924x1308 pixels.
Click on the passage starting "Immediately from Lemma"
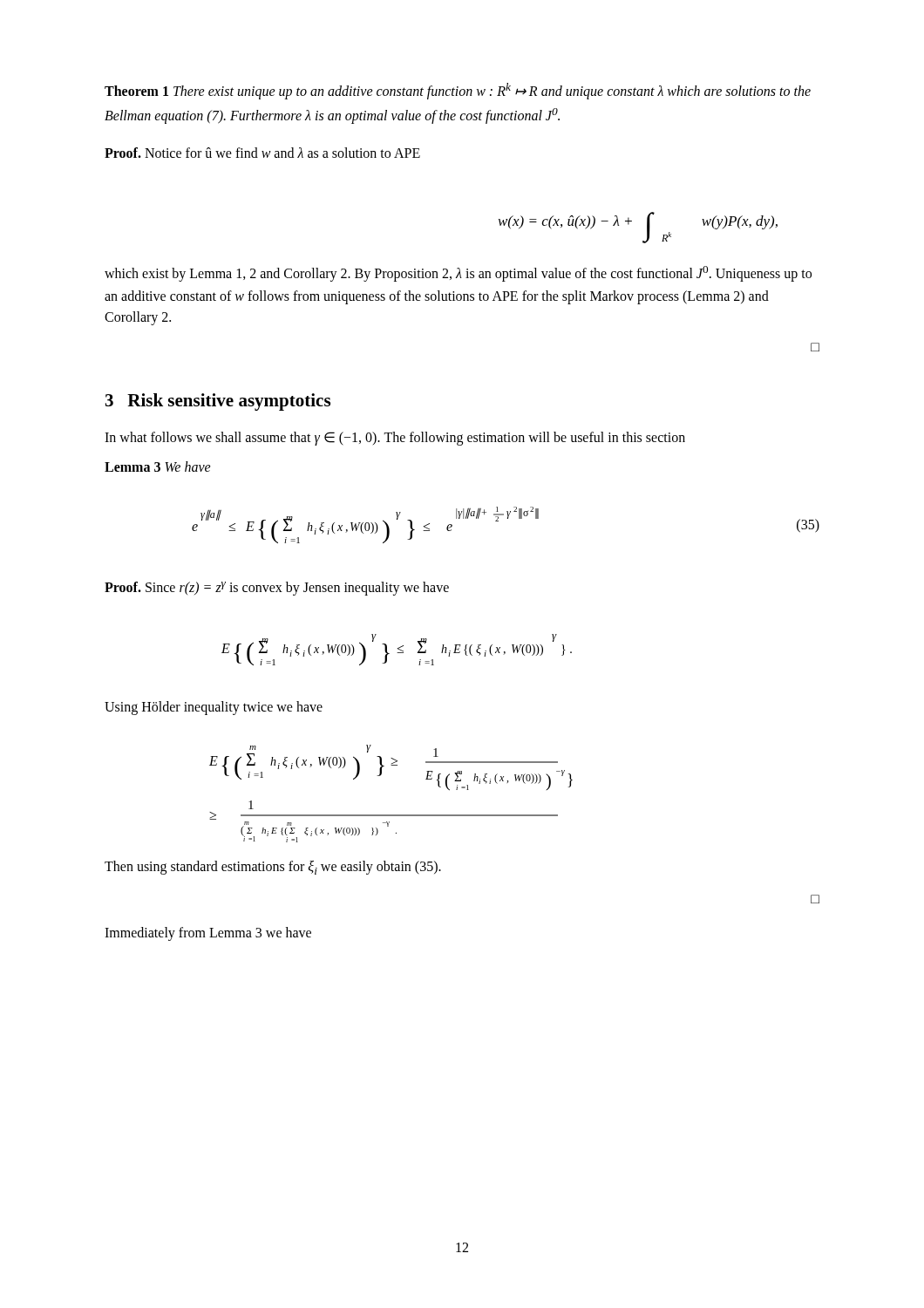coord(208,932)
